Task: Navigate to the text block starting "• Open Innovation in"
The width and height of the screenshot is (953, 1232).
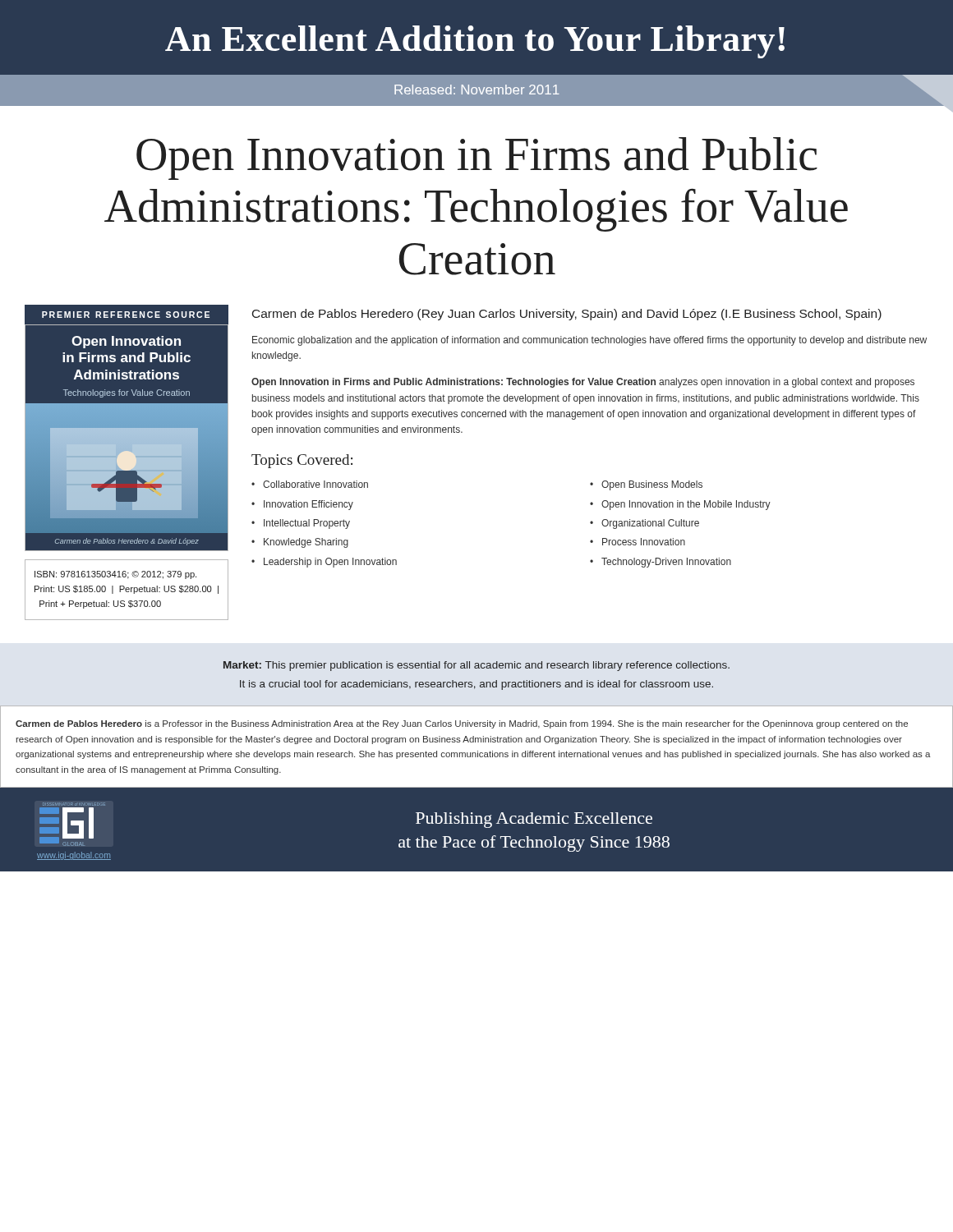Action: pyautogui.click(x=680, y=505)
